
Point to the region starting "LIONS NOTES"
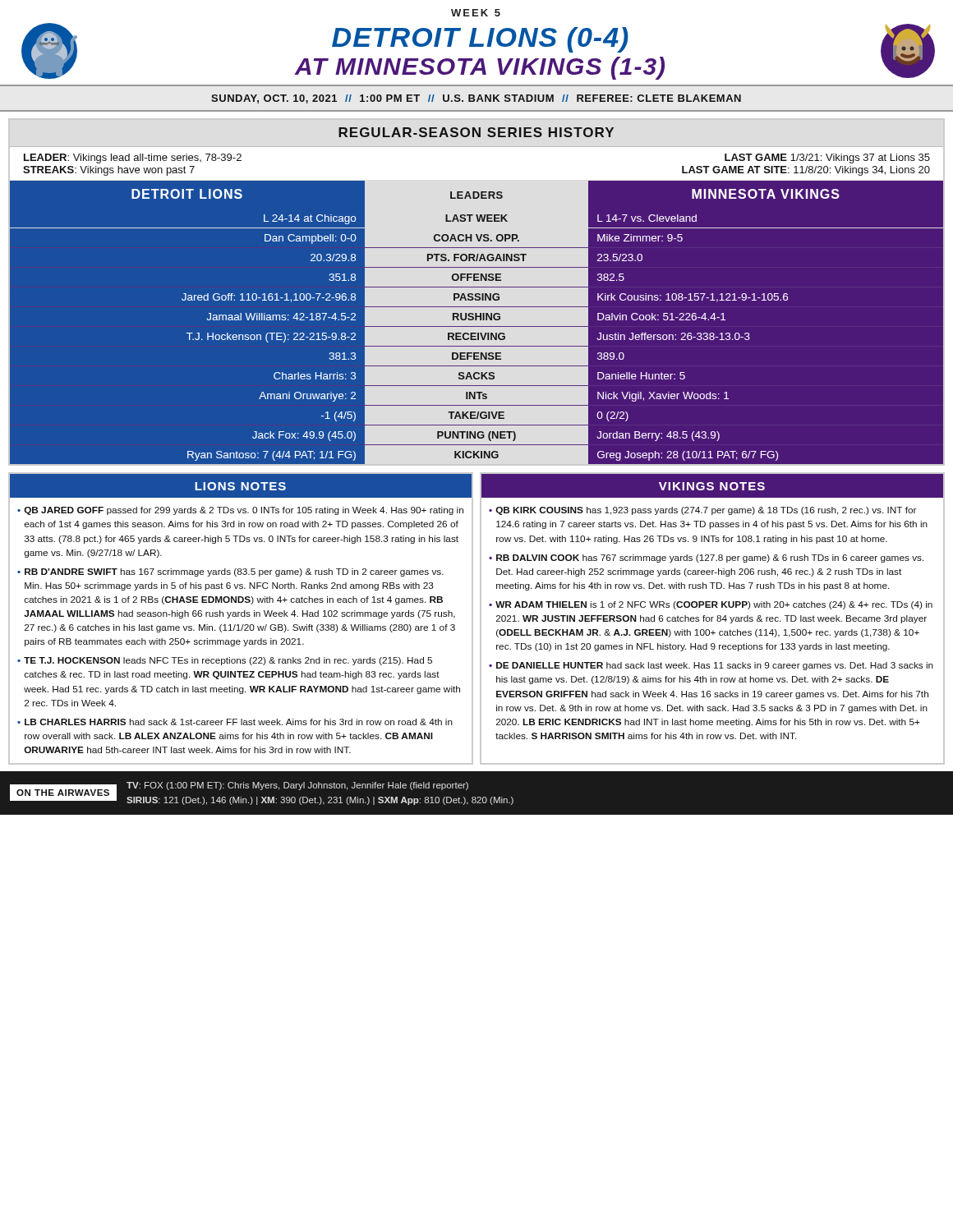tap(241, 486)
